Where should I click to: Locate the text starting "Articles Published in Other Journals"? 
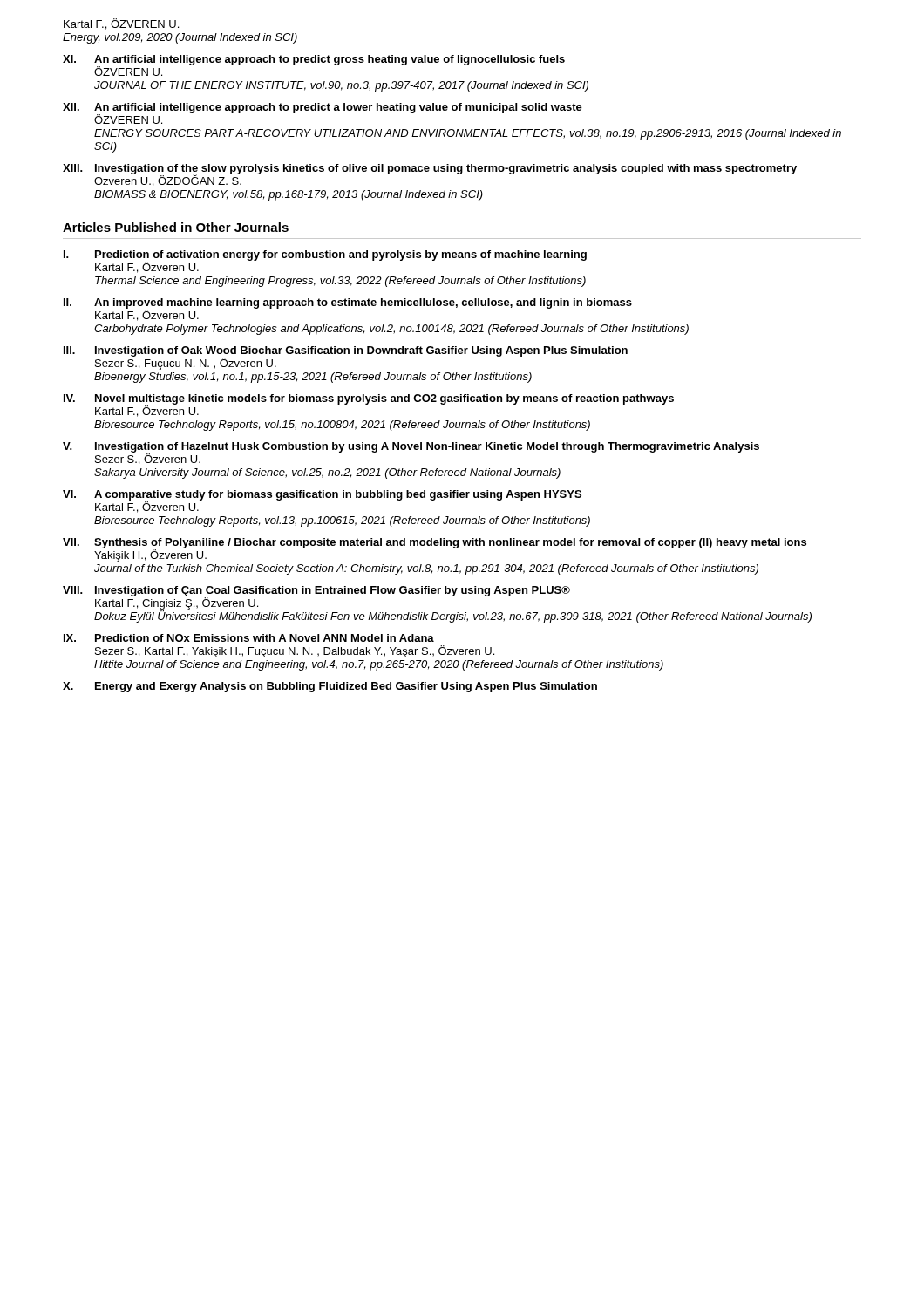(176, 227)
